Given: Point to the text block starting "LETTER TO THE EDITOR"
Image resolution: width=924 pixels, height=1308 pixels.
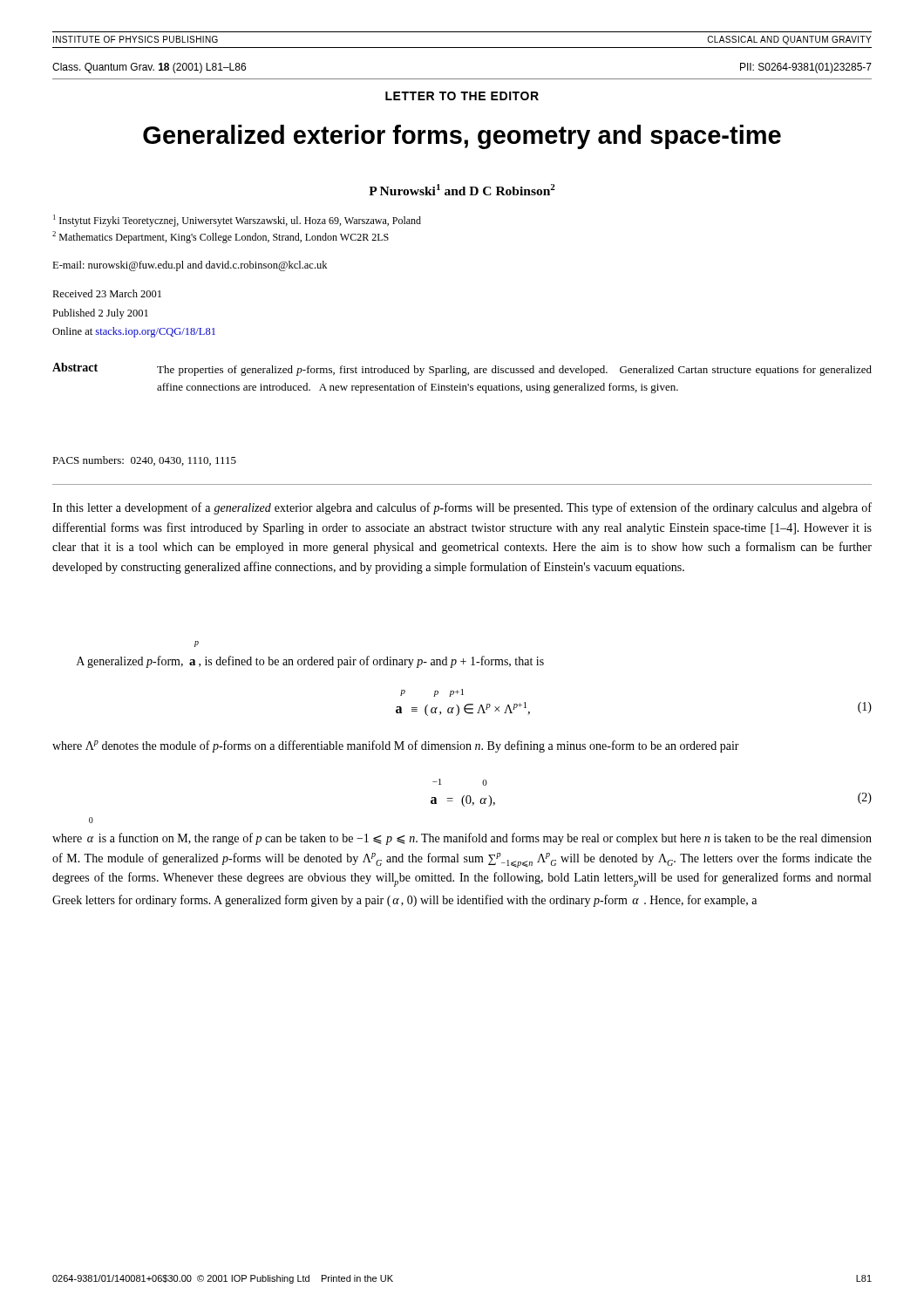Looking at the screenshot, I should pyautogui.click(x=462, y=96).
